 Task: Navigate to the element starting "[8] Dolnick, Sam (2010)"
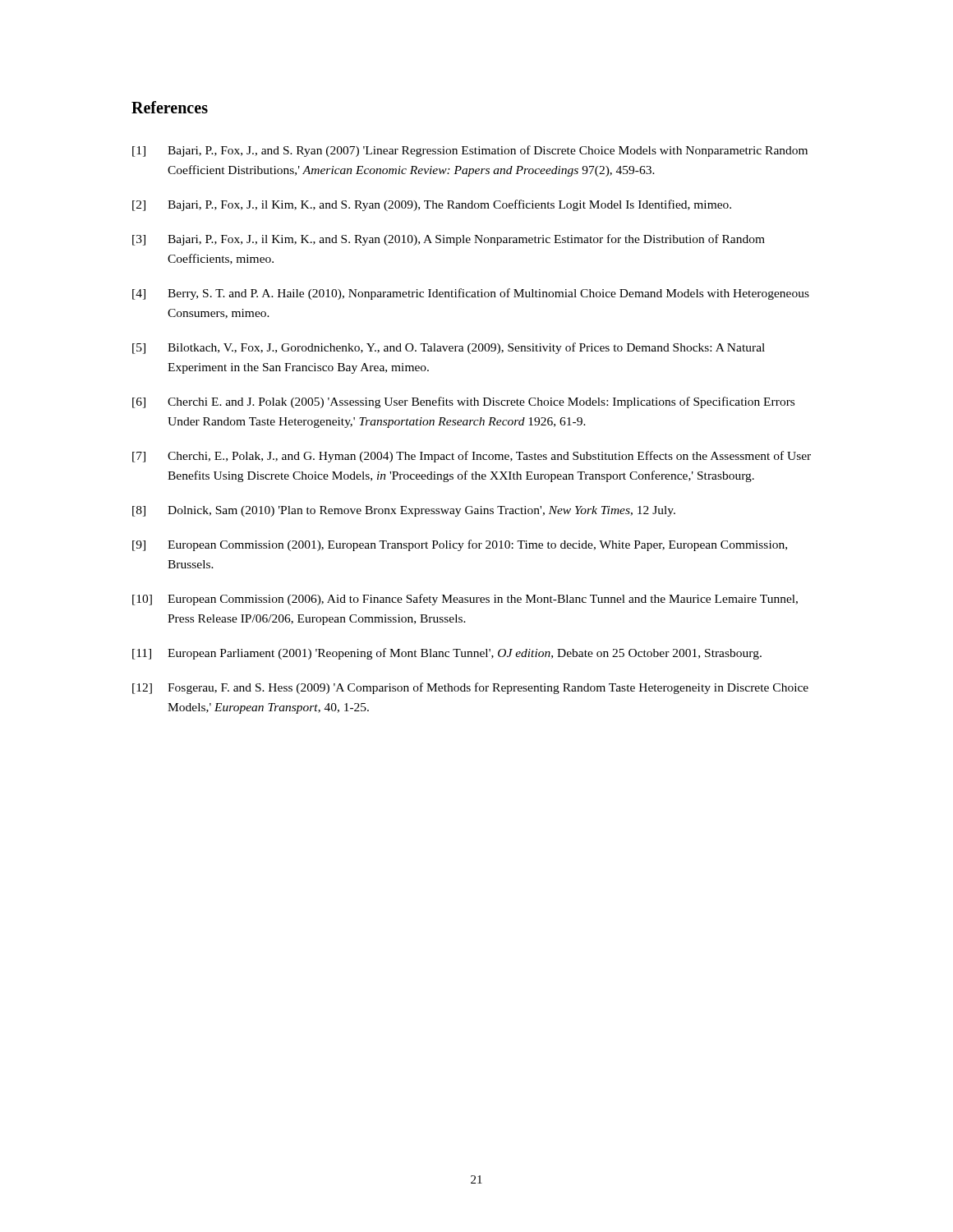[404, 510]
